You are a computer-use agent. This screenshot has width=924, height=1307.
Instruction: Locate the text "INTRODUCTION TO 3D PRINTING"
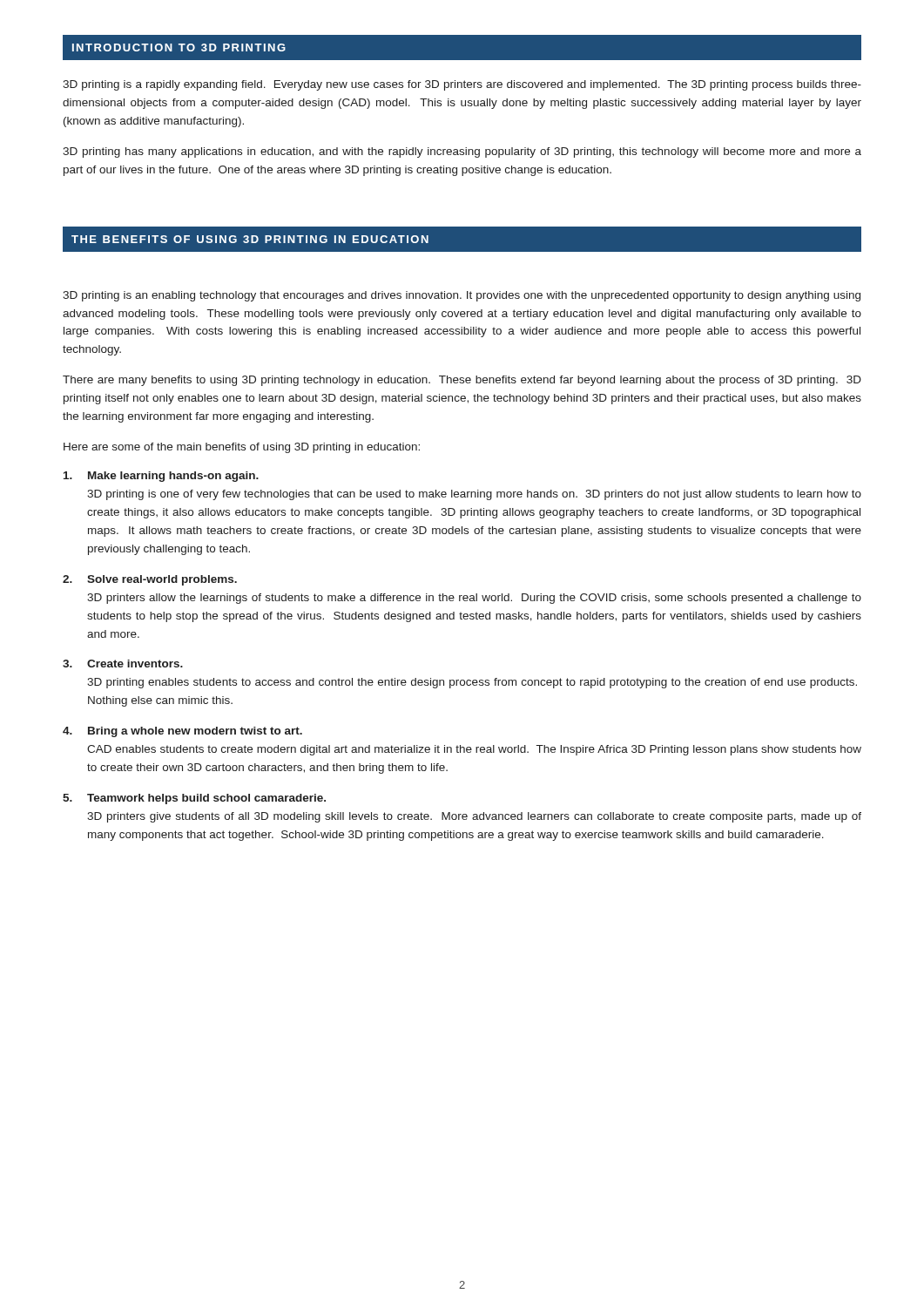pos(179,47)
